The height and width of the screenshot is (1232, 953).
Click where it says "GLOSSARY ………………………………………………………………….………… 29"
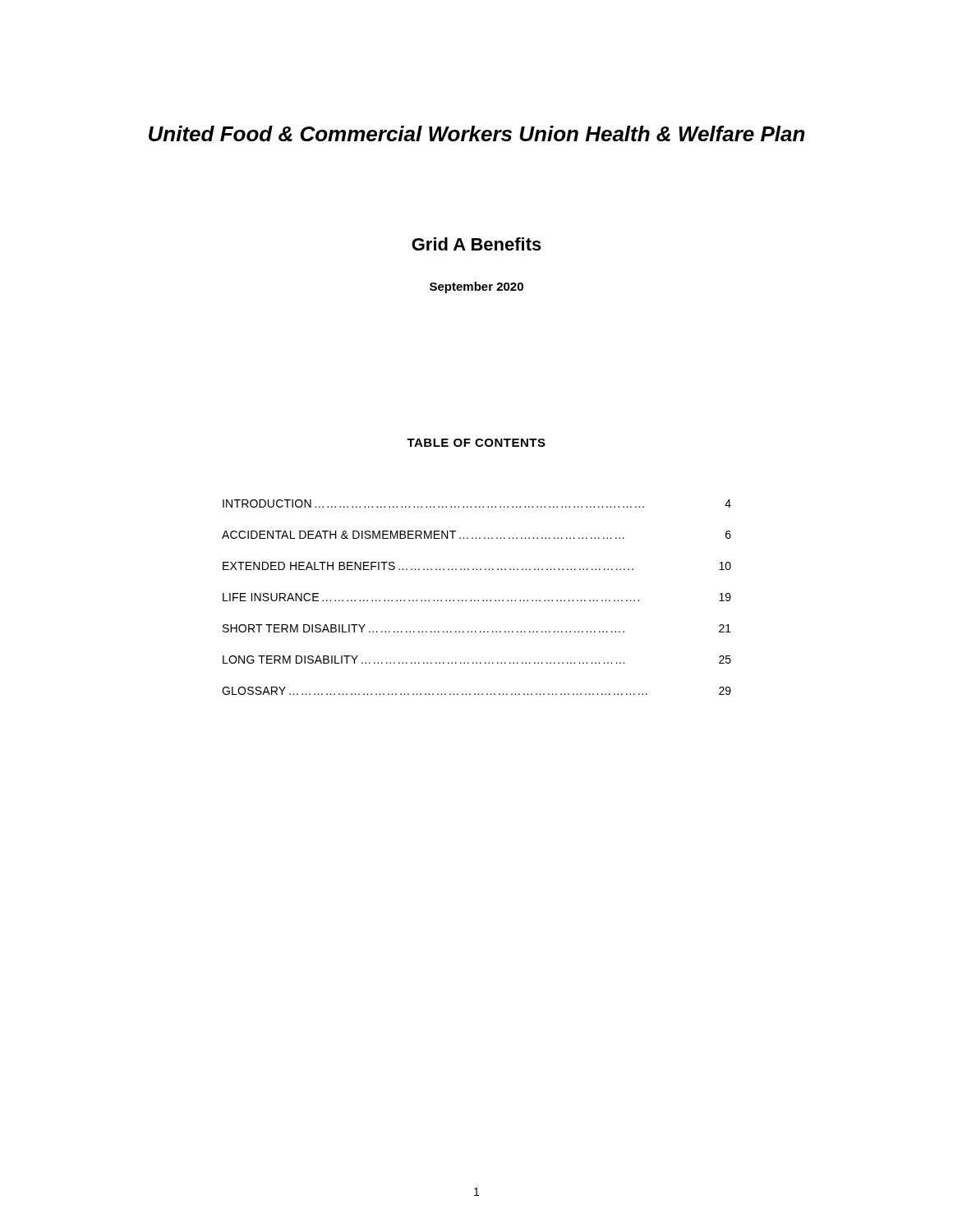coord(476,691)
